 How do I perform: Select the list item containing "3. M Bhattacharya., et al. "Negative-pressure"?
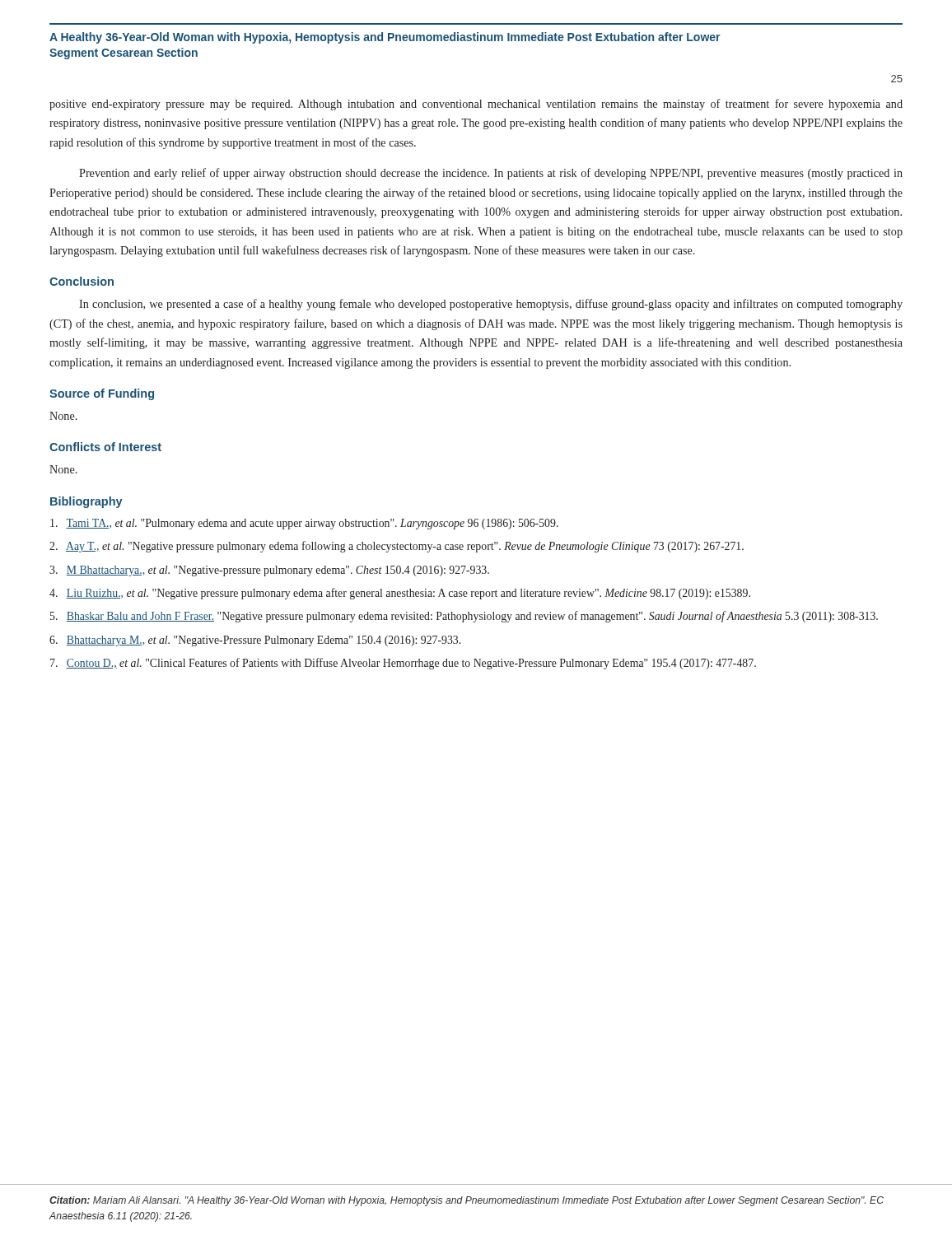(270, 570)
